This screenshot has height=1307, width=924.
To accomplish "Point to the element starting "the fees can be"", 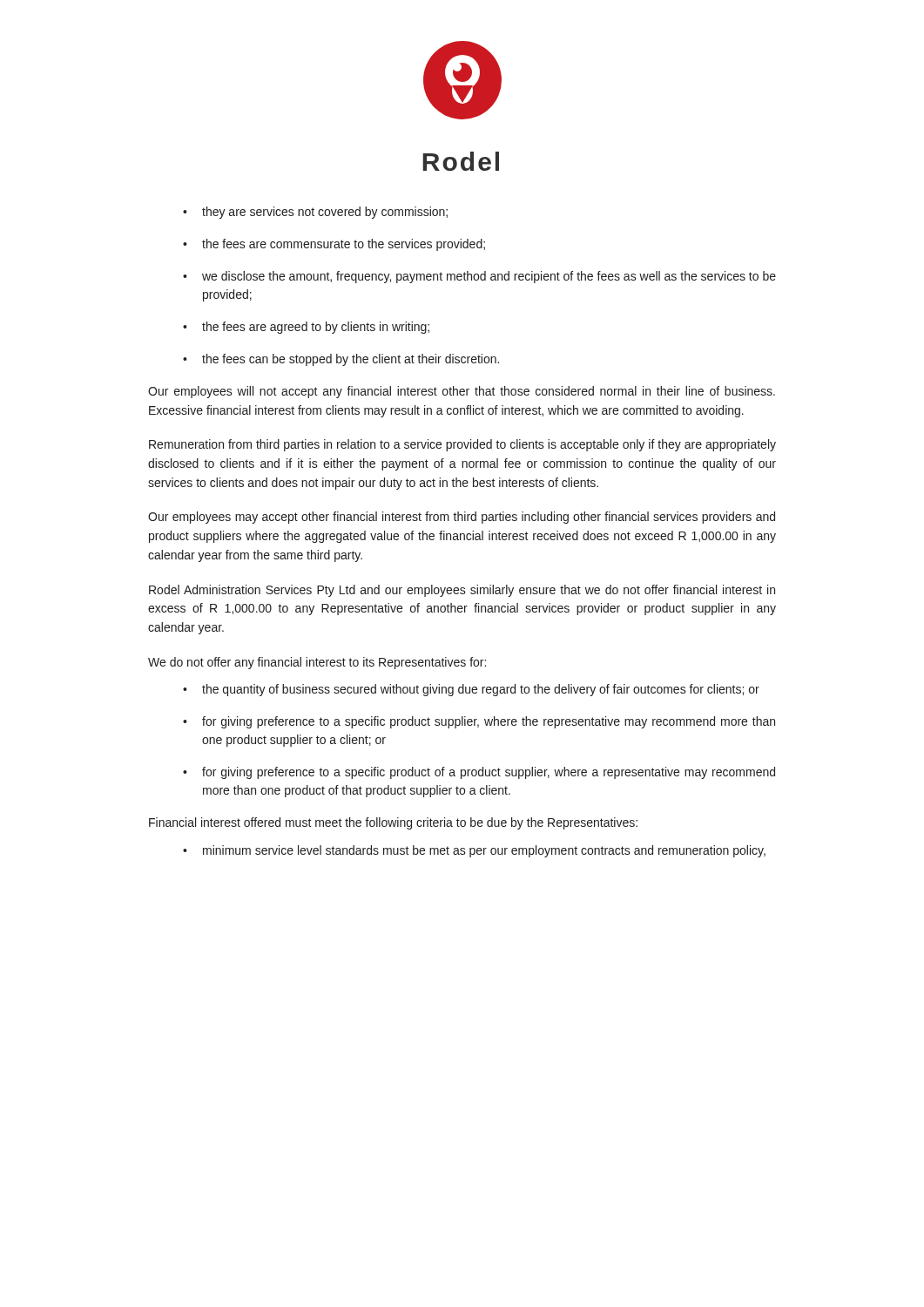I will tap(351, 359).
